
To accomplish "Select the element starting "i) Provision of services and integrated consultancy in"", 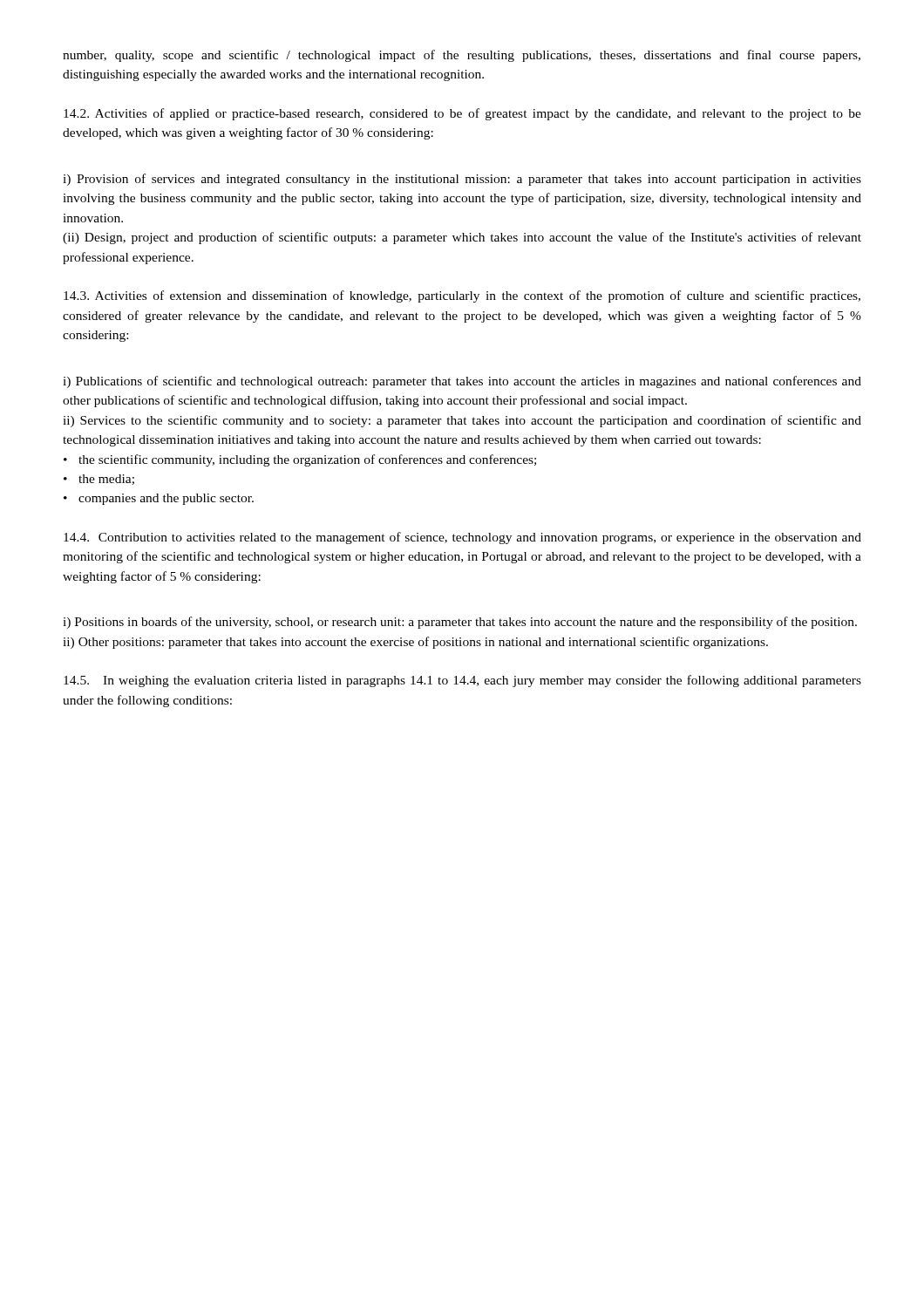I will 462,198.
